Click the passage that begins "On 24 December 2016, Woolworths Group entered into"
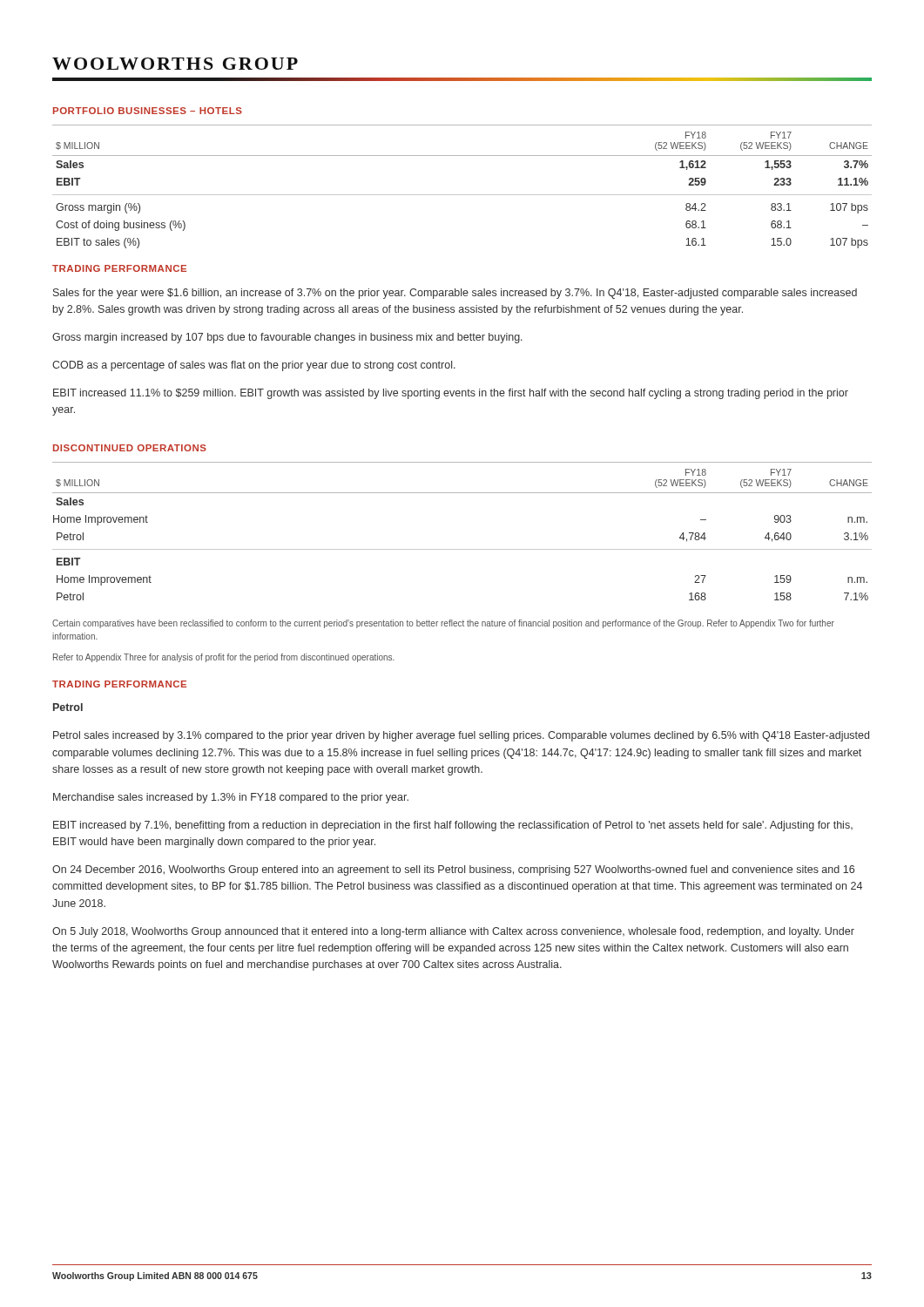Screen dimensions: 1307x924 [462, 887]
